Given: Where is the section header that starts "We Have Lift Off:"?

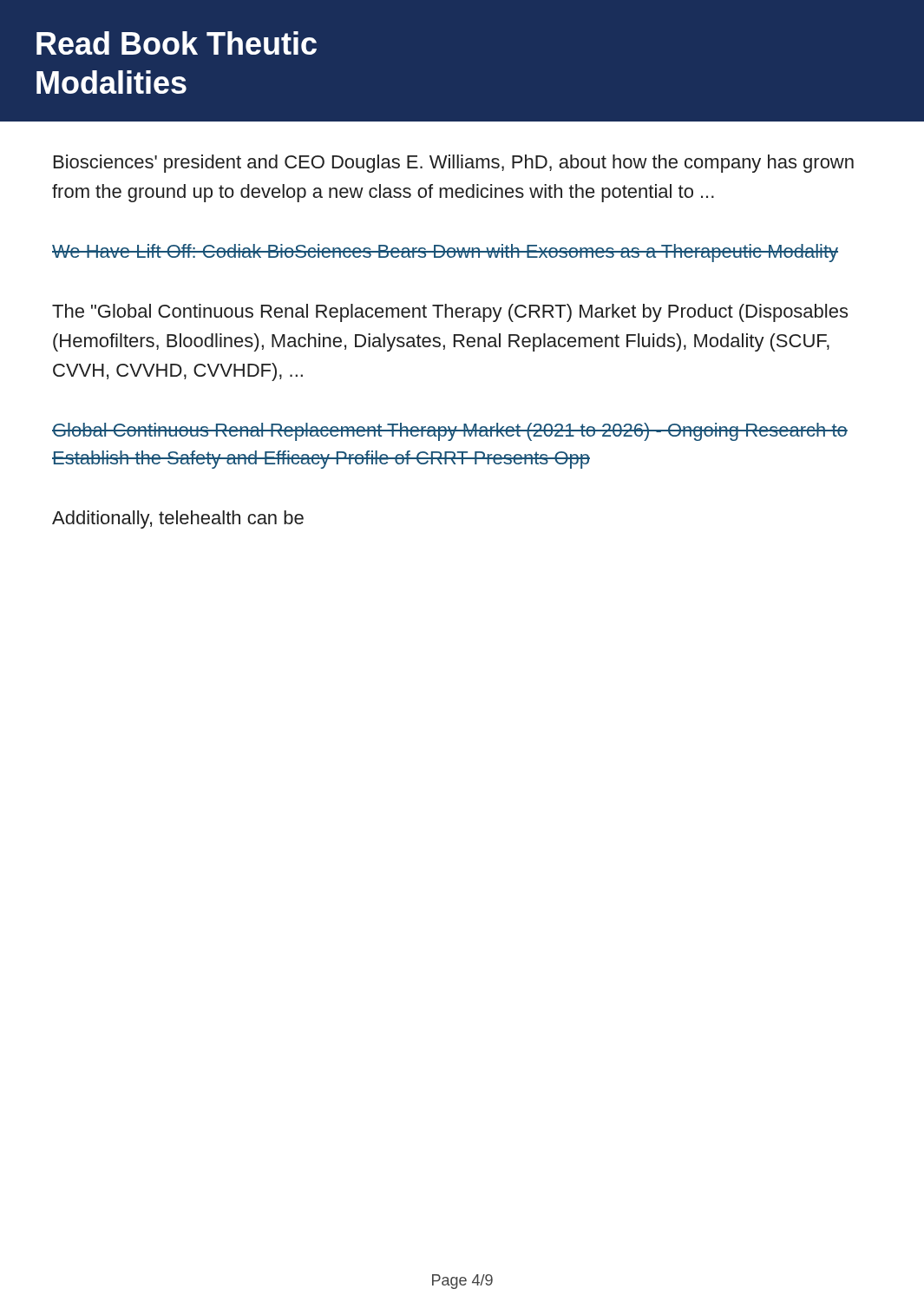Looking at the screenshot, I should [462, 252].
